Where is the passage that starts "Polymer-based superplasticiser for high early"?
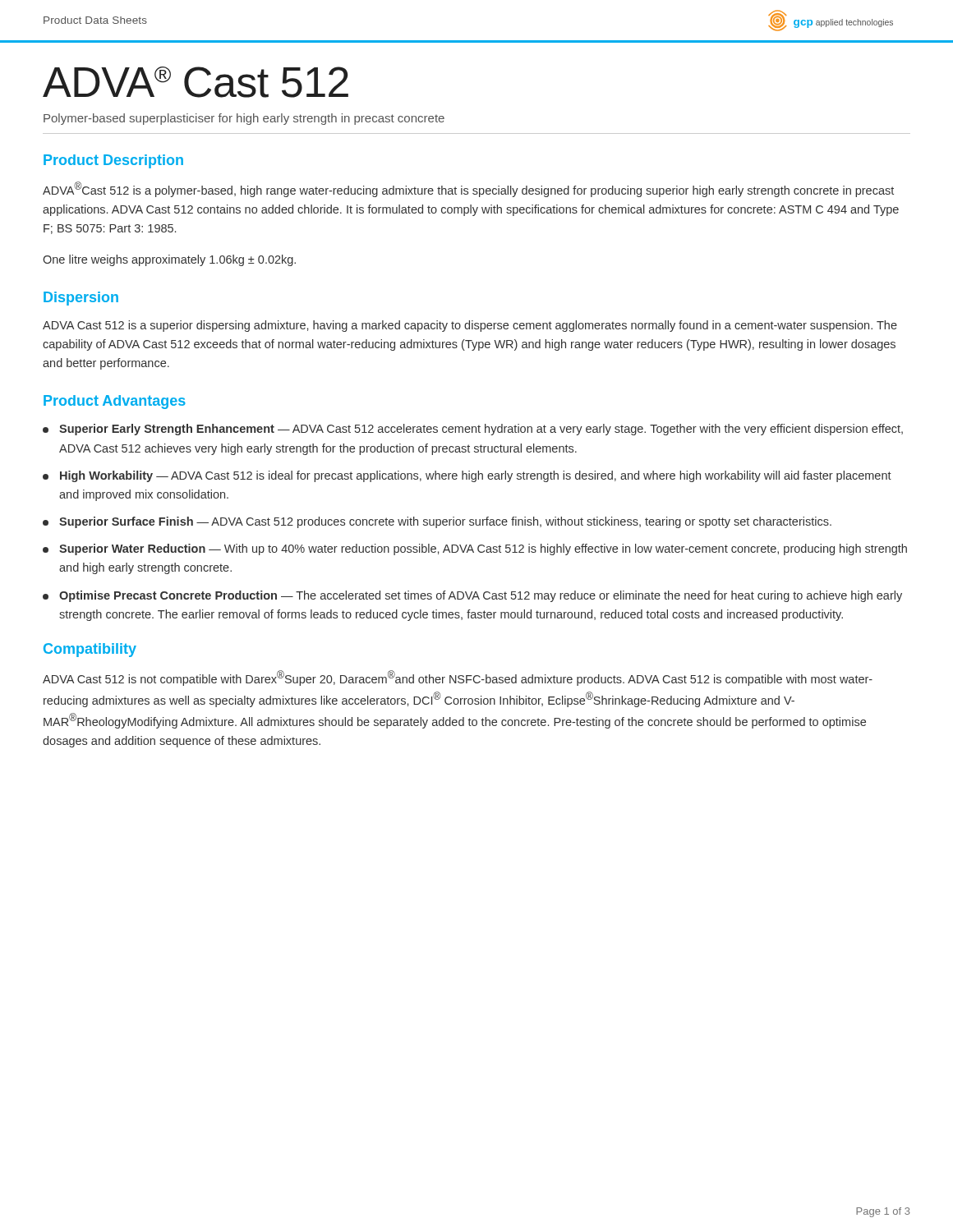 (x=244, y=118)
